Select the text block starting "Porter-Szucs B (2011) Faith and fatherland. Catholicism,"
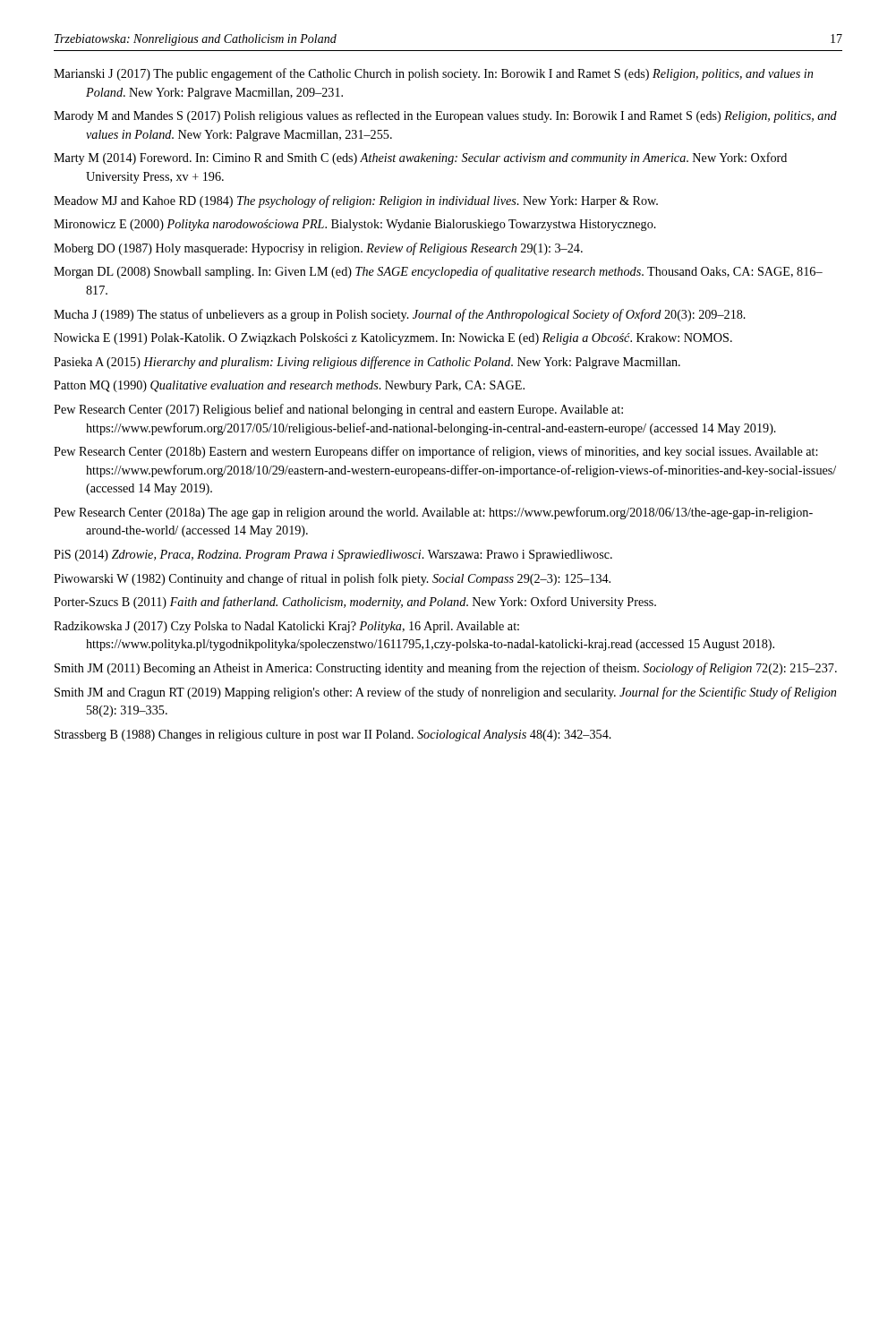Image resolution: width=896 pixels, height=1343 pixels. click(x=355, y=602)
